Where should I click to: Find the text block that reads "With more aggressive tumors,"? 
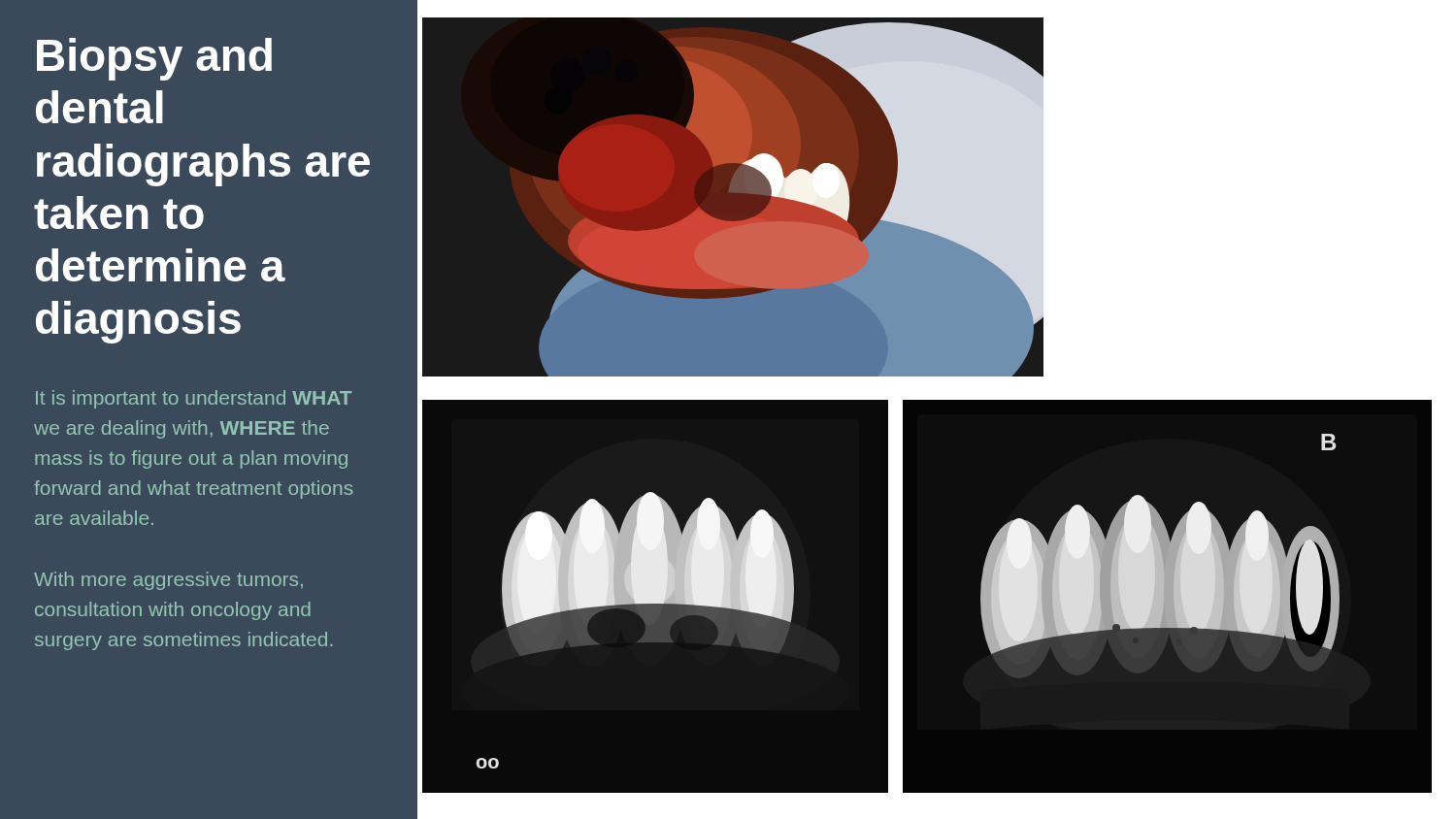point(184,609)
